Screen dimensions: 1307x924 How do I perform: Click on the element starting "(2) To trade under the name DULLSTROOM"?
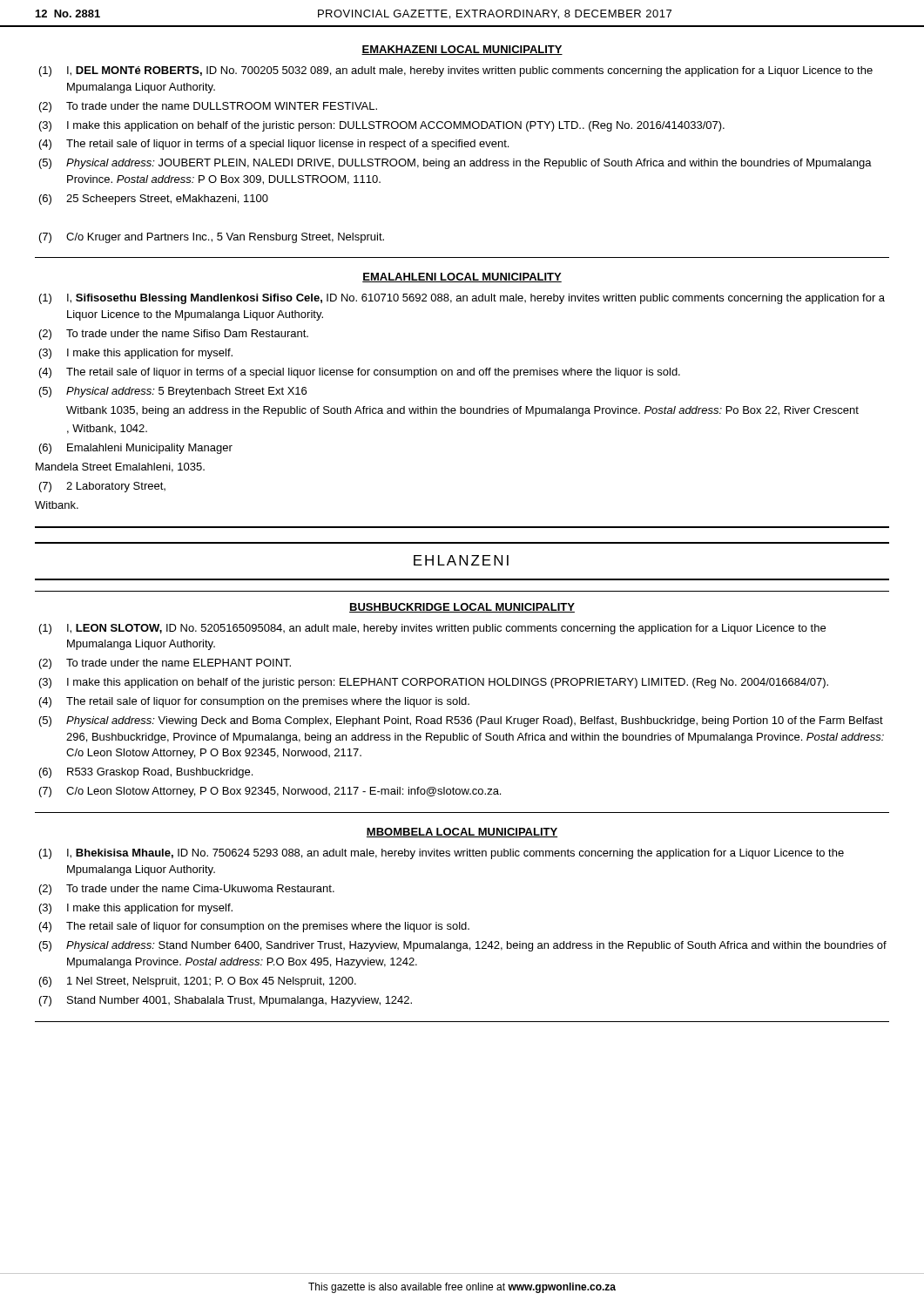click(x=208, y=107)
